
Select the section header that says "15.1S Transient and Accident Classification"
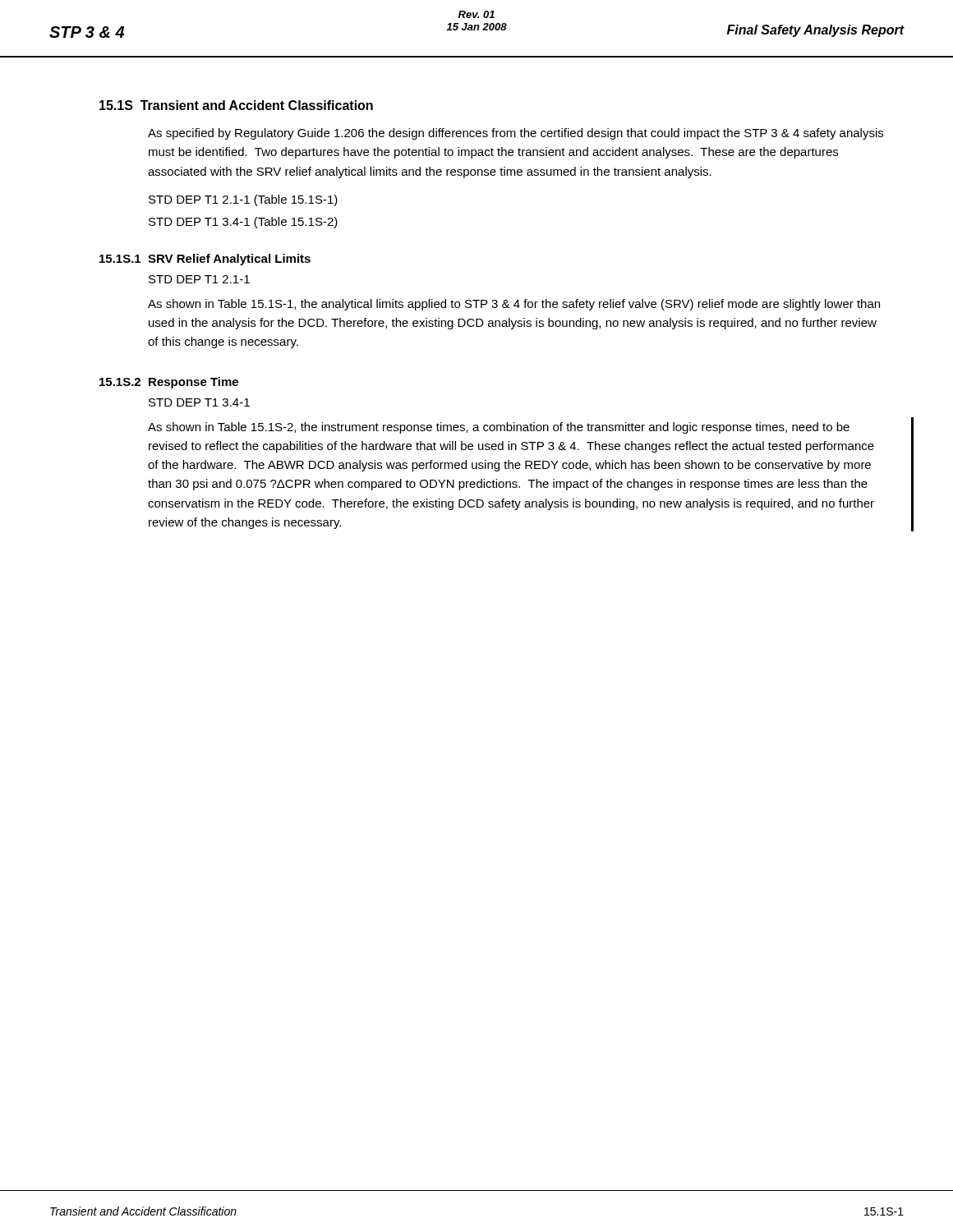[x=236, y=106]
